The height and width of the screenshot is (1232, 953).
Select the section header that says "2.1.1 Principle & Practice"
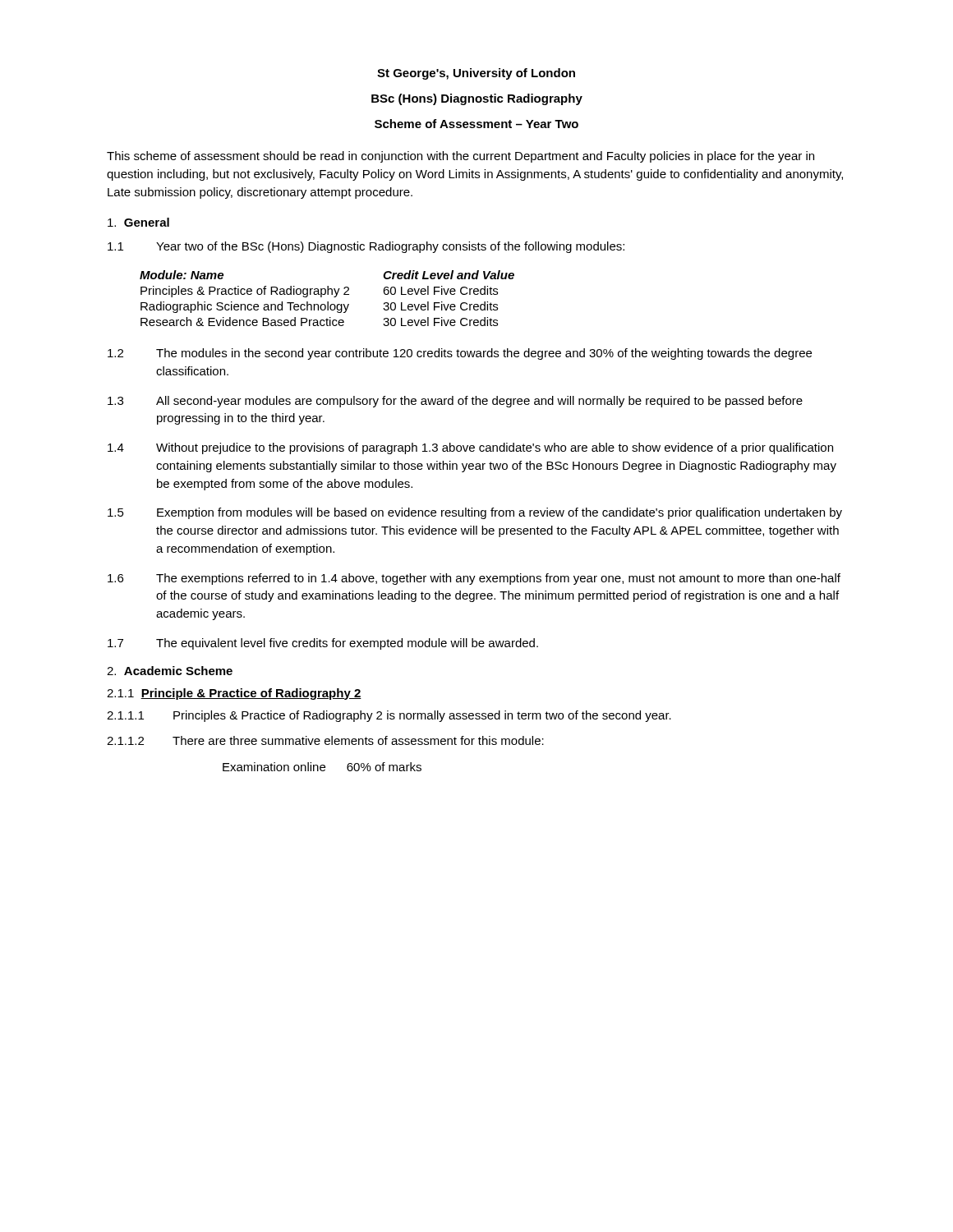pos(234,692)
